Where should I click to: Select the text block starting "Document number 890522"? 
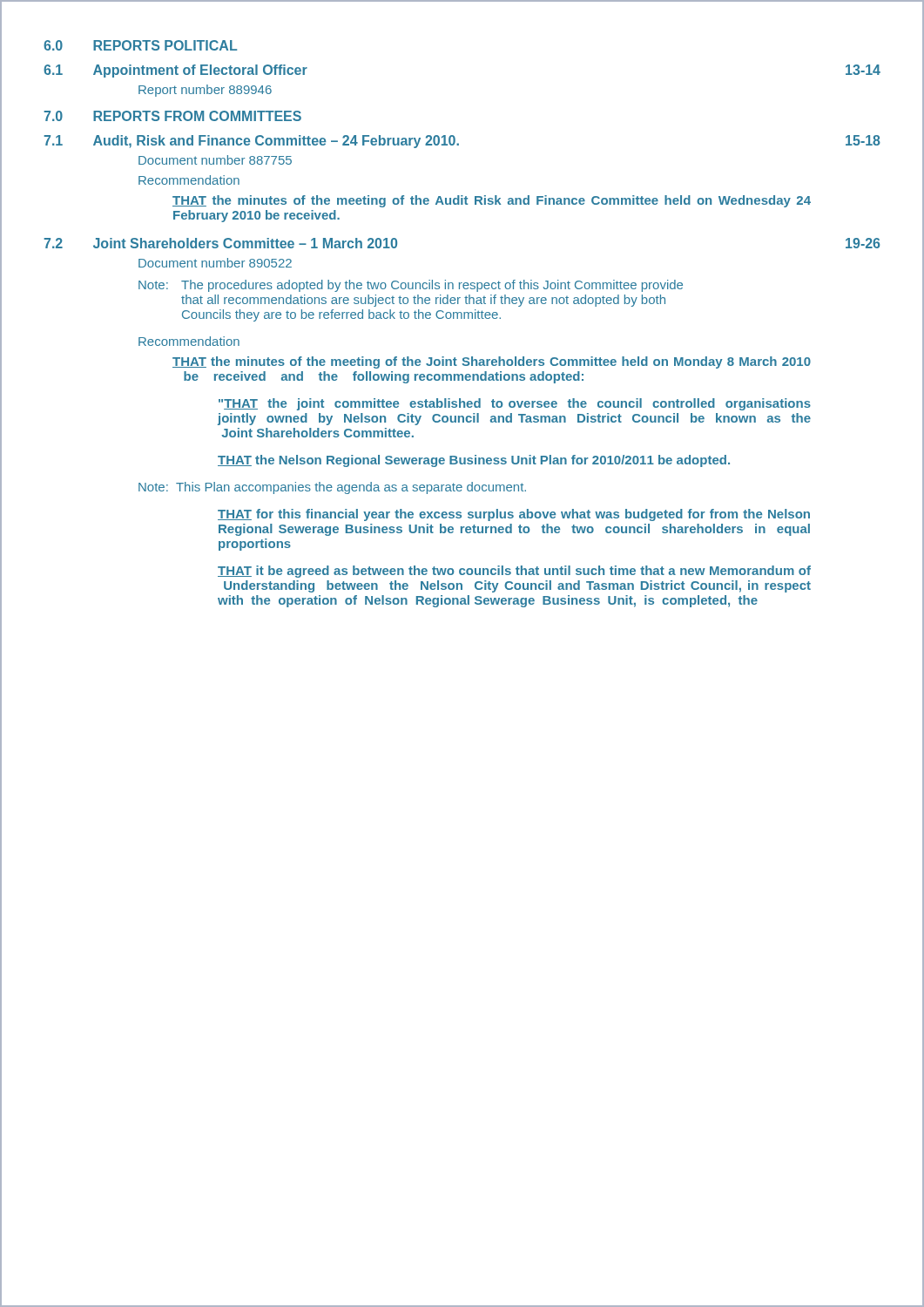click(x=215, y=263)
